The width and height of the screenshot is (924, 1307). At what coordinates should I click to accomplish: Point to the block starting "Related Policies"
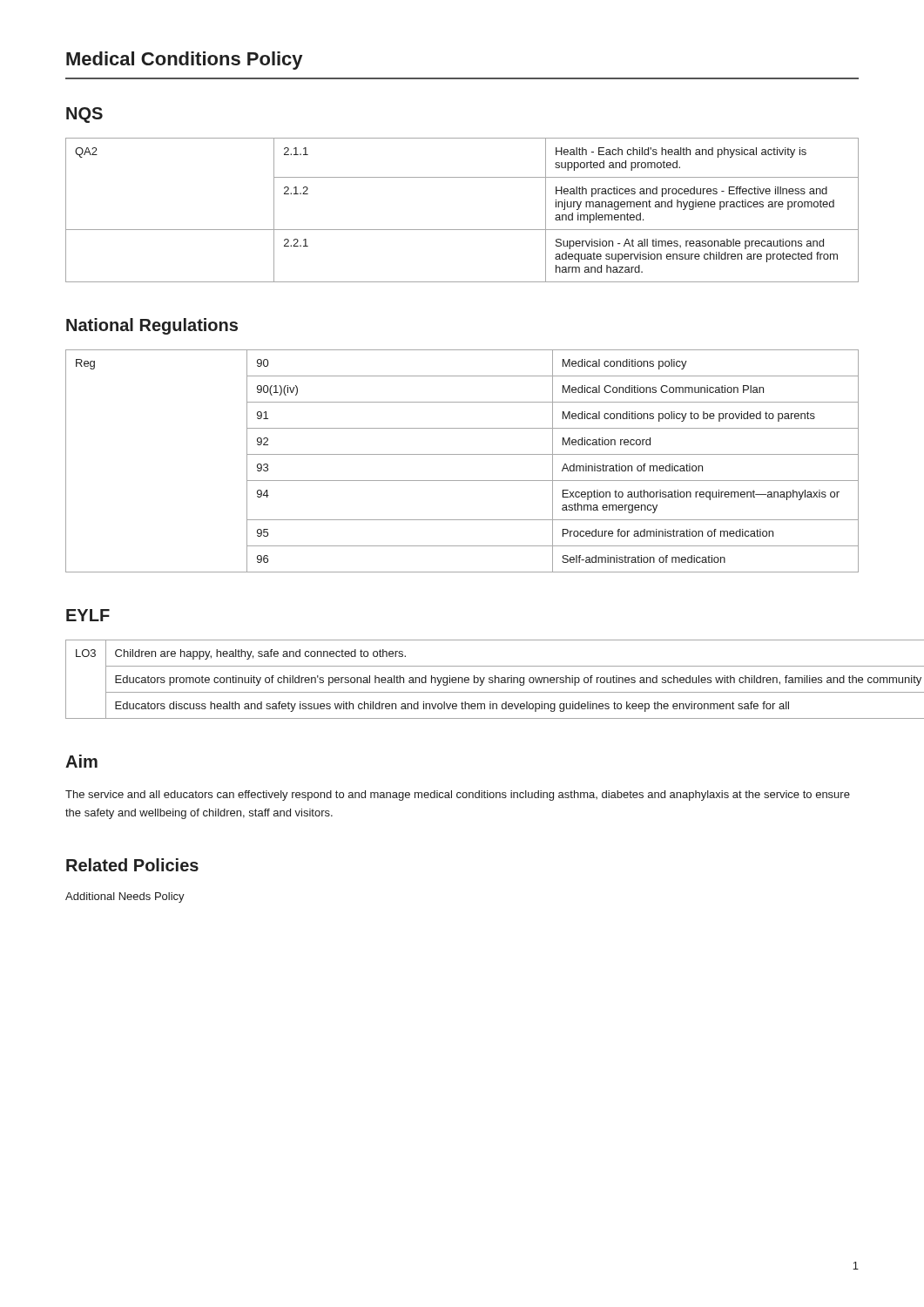pyautogui.click(x=132, y=865)
